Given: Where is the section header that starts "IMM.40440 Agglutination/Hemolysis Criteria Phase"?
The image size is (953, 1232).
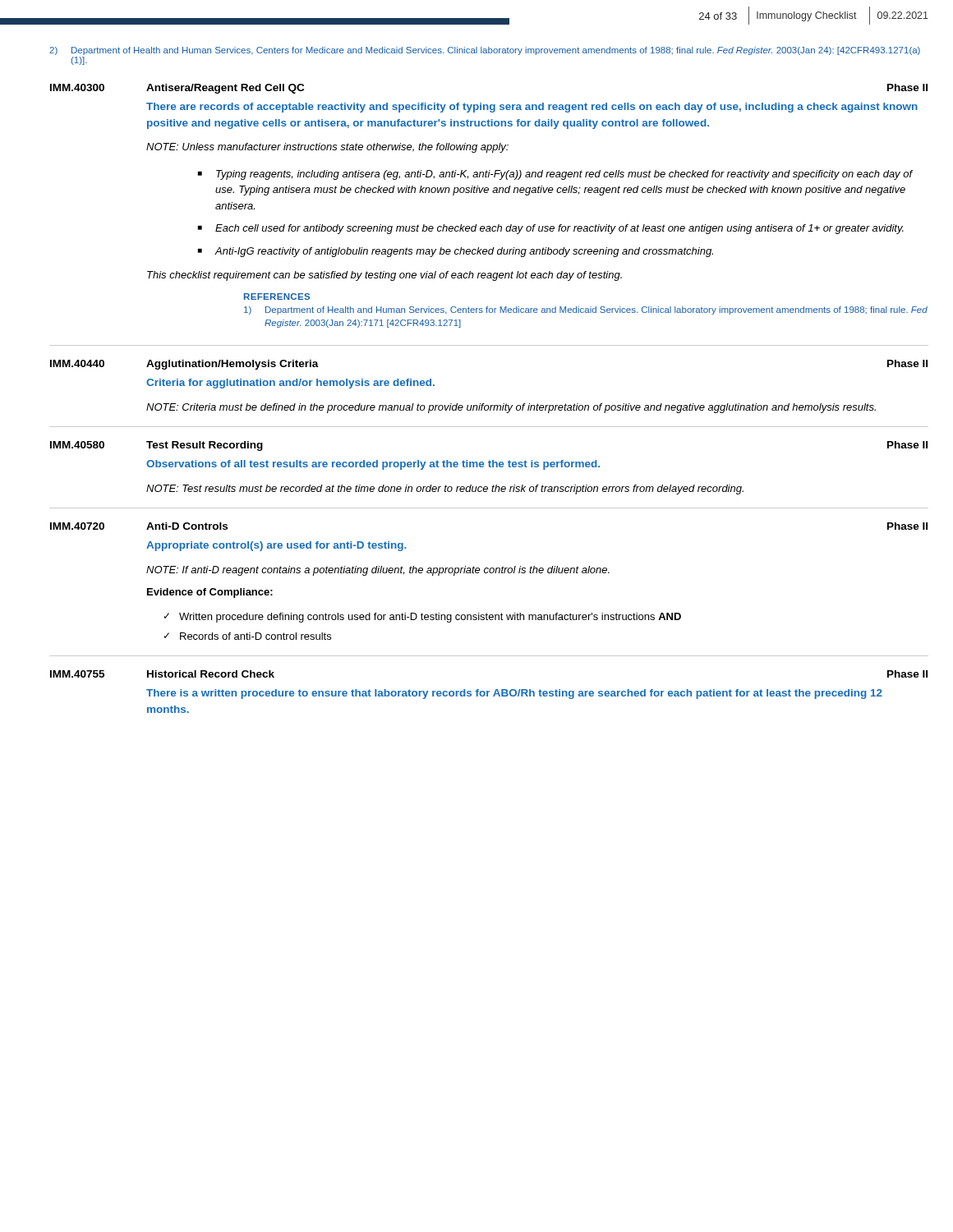Looking at the screenshot, I should coord(66,364).
